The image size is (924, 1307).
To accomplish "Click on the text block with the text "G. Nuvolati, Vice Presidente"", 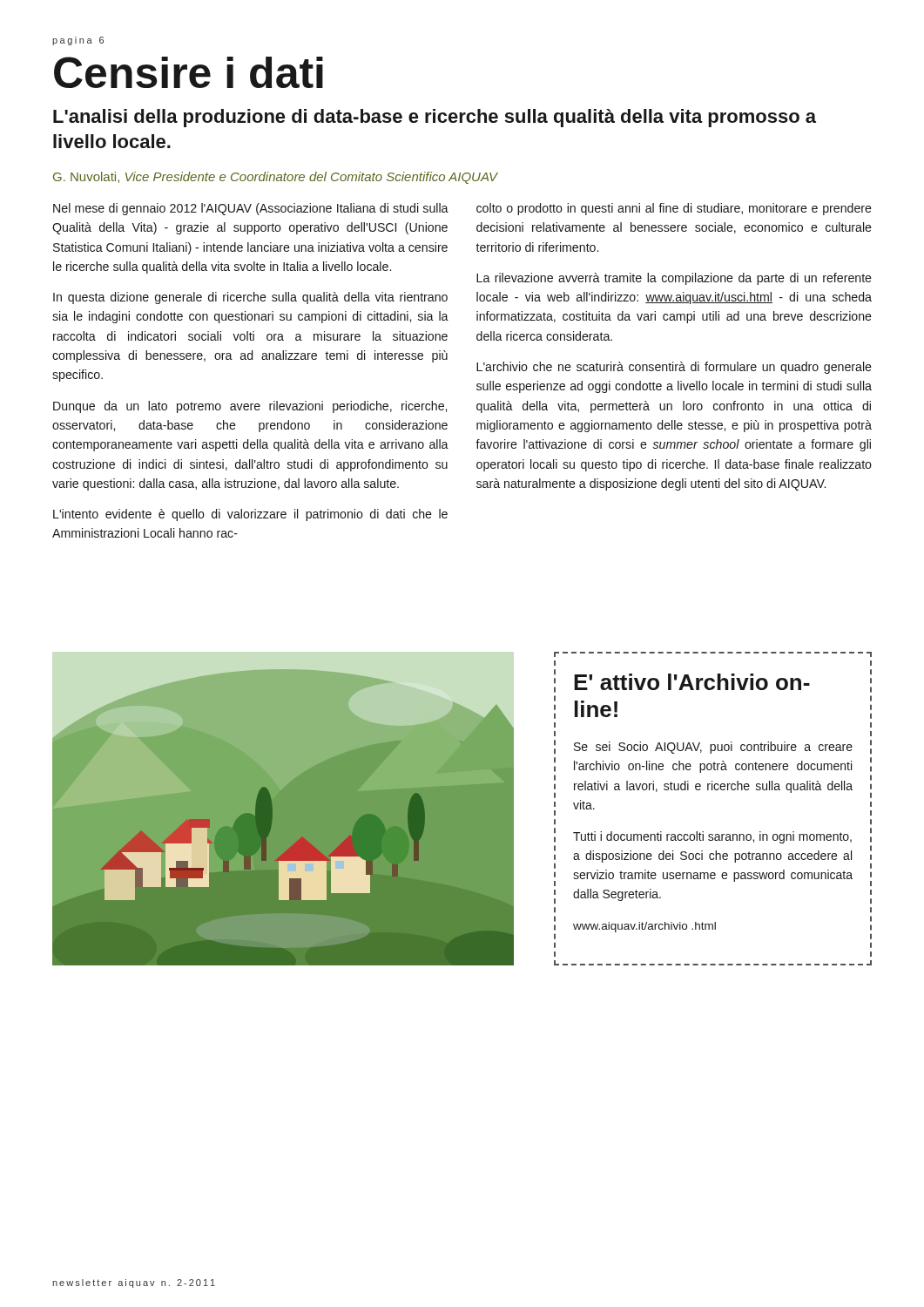I will pyautogui.click(x=275, y=176).
